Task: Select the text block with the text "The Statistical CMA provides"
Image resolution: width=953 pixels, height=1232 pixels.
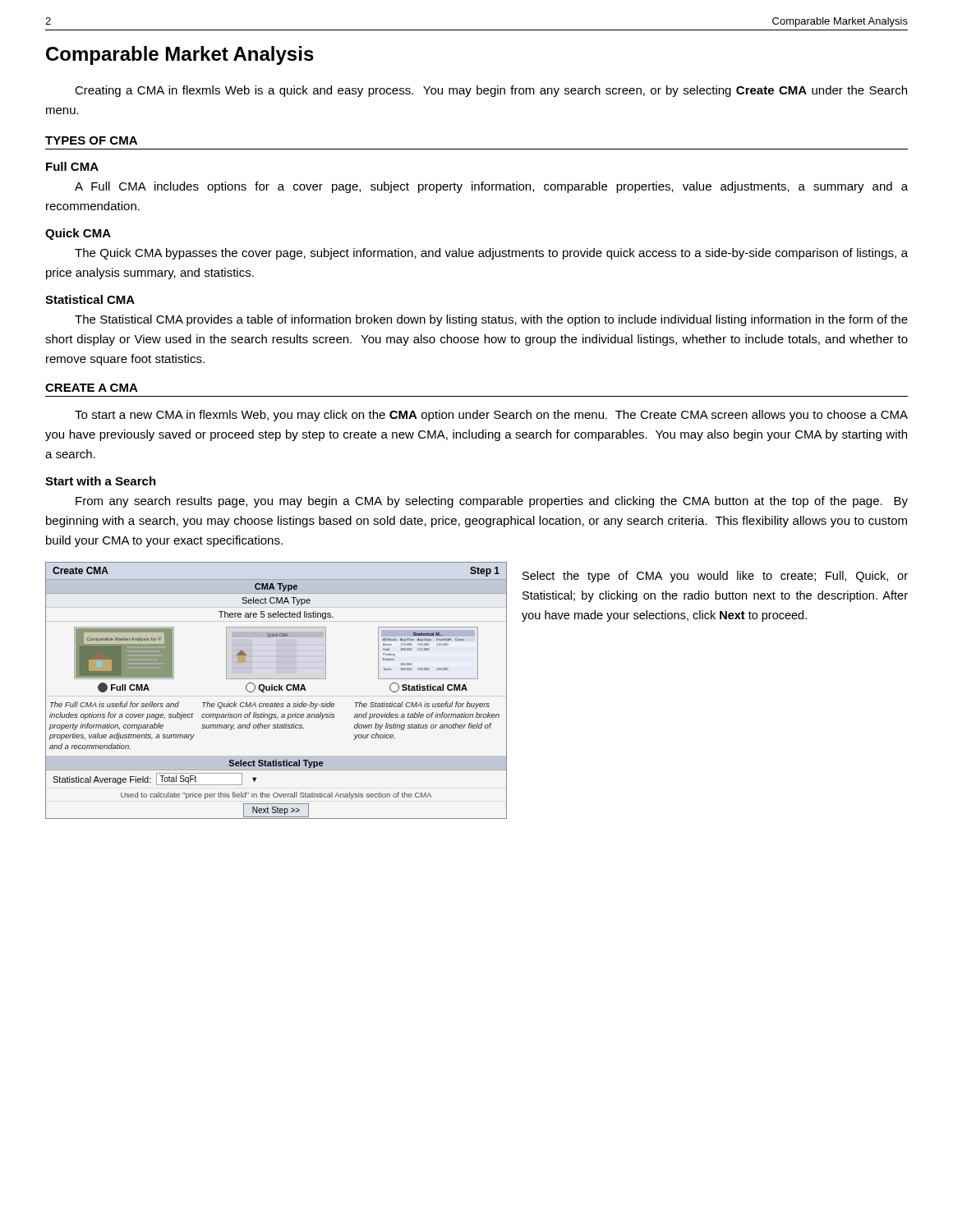Action: click(476, 339)
